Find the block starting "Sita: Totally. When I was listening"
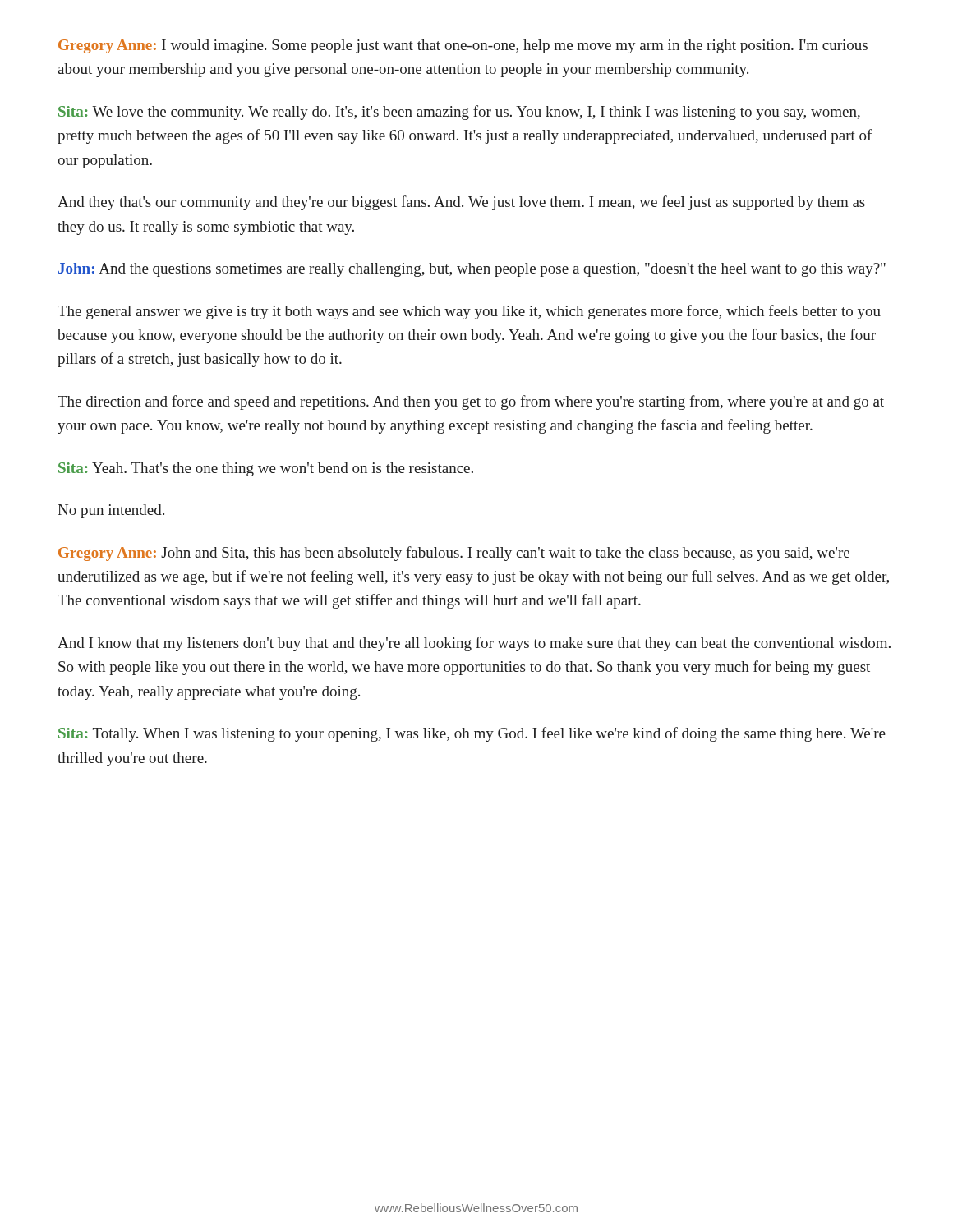The width and height of the screenshot is (953, 1232). [x=472, y=745]
